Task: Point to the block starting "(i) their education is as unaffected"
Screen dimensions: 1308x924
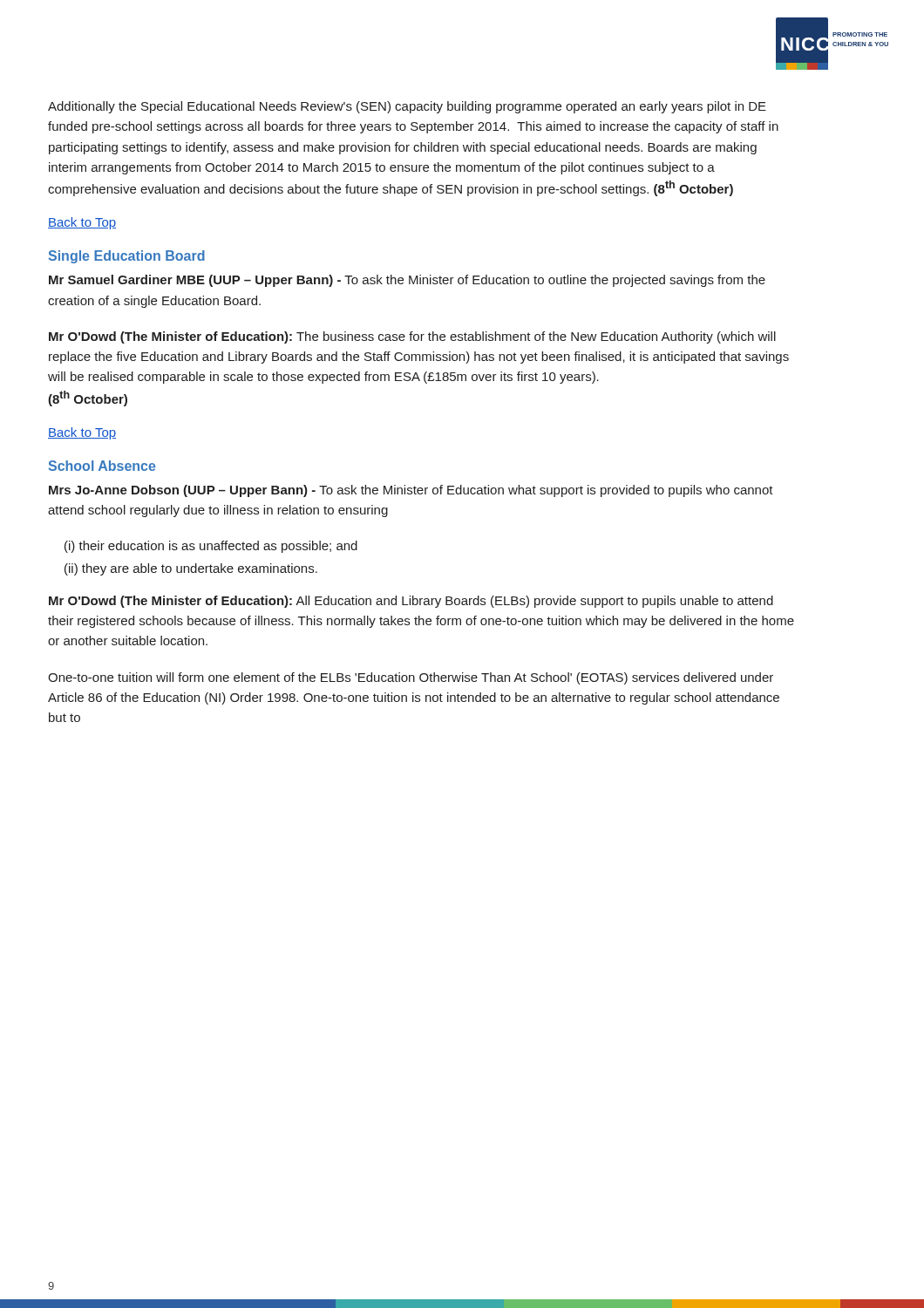Action: click(x=211, y=546)
